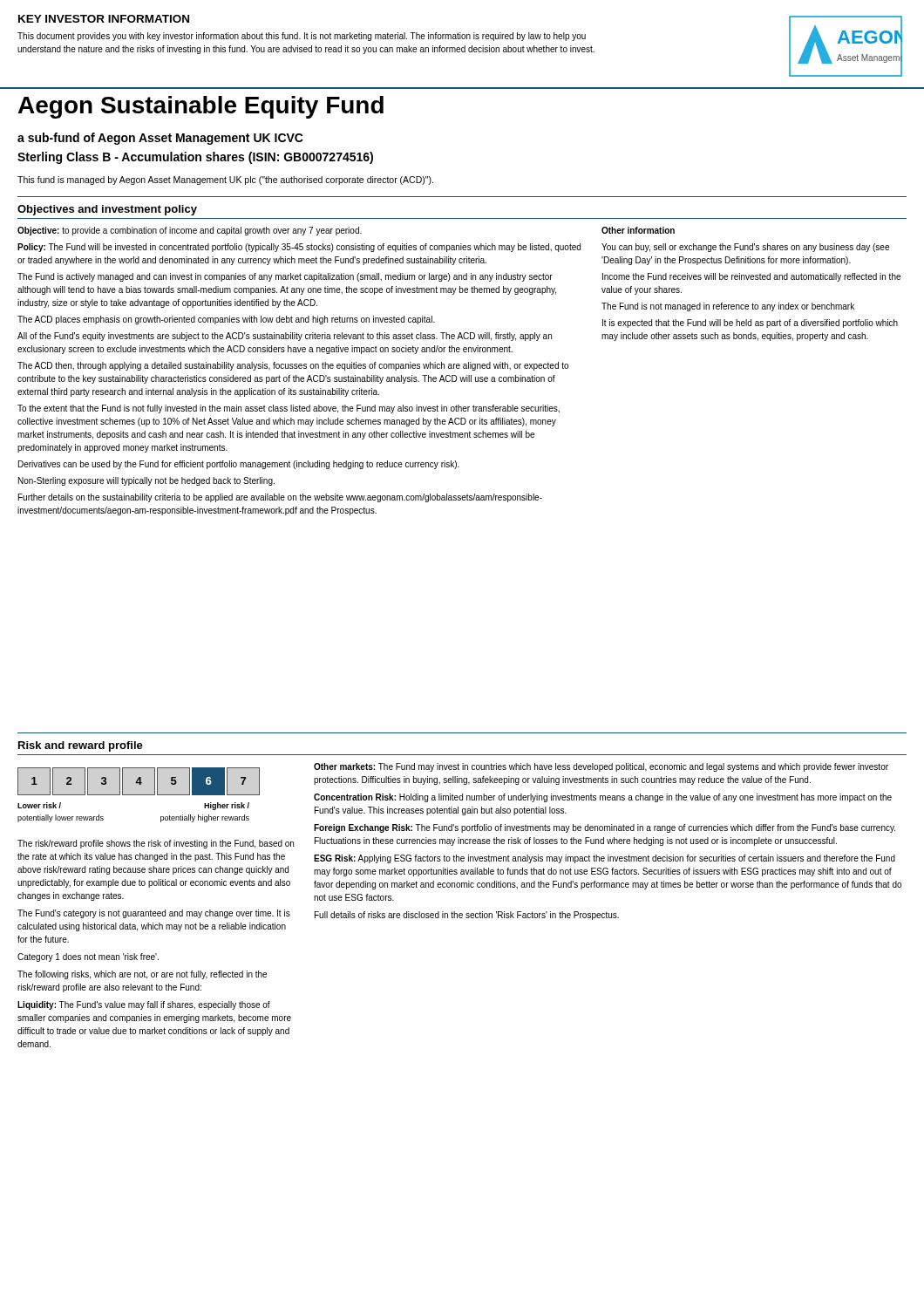Image resolution: width=924 pixels, height=1308 pixels.
Task: Navigate to the text starting "The ACD then, through"
Action: point(293,379)
